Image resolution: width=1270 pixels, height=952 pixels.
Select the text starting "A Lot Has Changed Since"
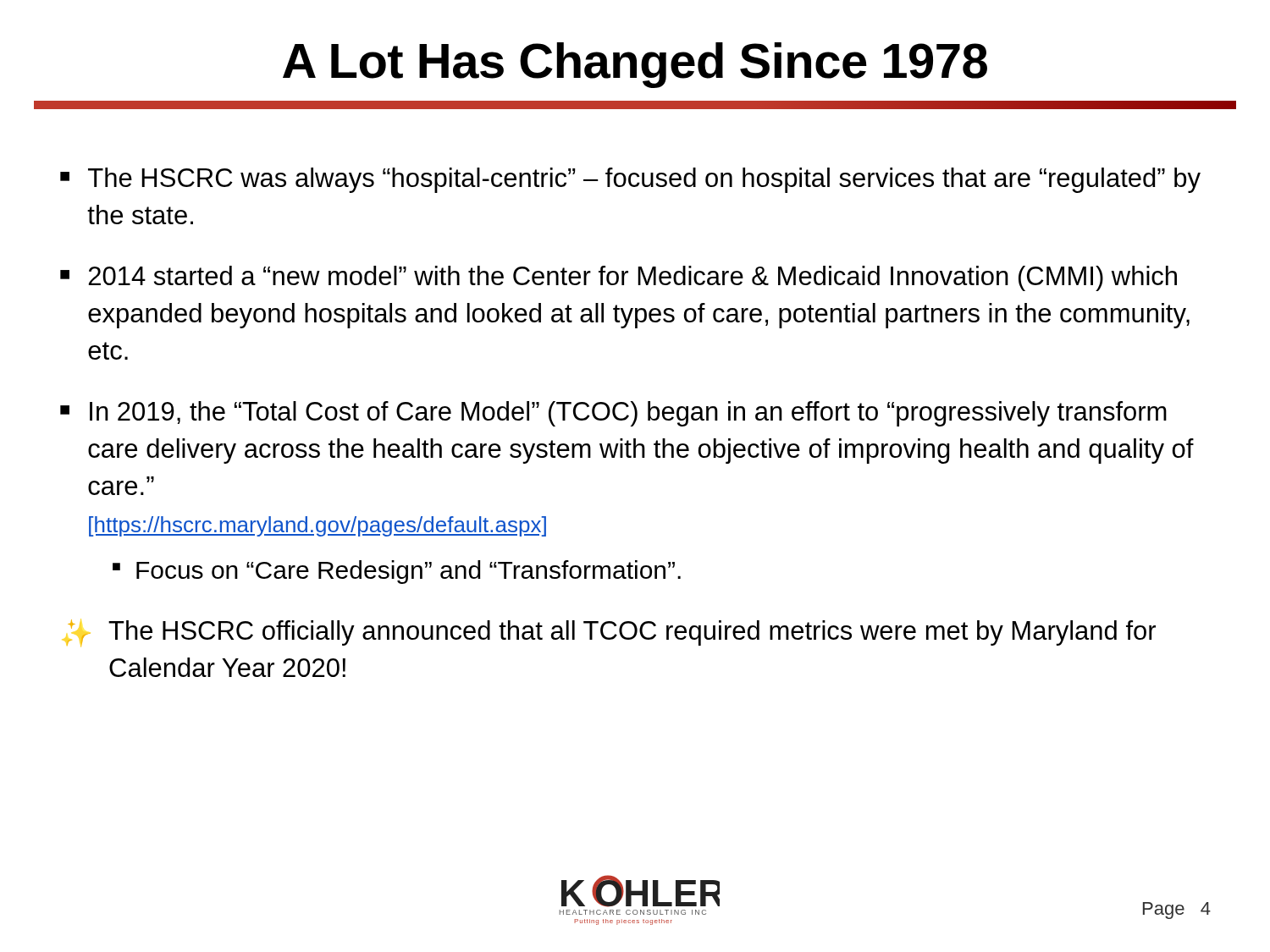635,60
